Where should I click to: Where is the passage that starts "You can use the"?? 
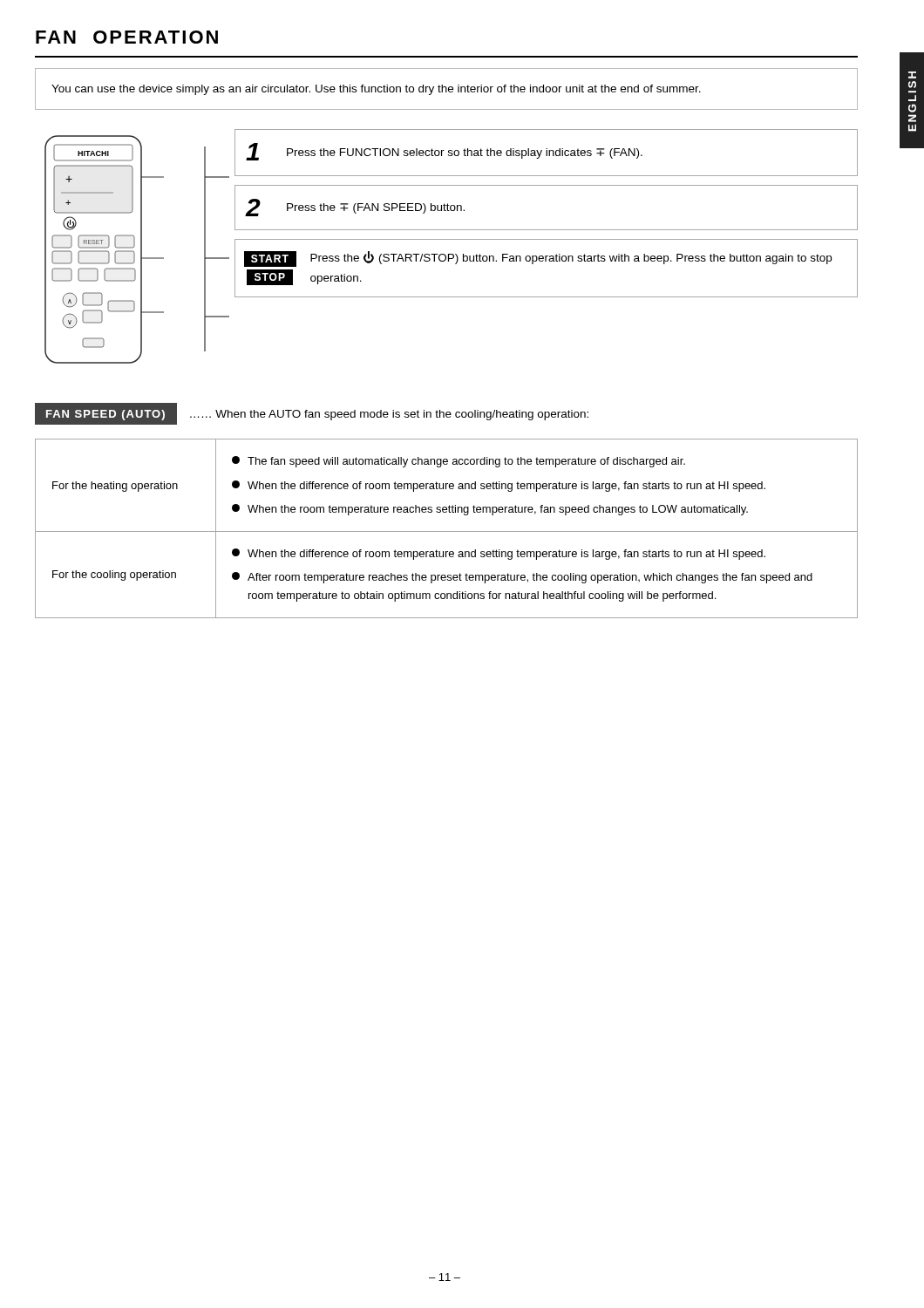(x=376, y=89)
